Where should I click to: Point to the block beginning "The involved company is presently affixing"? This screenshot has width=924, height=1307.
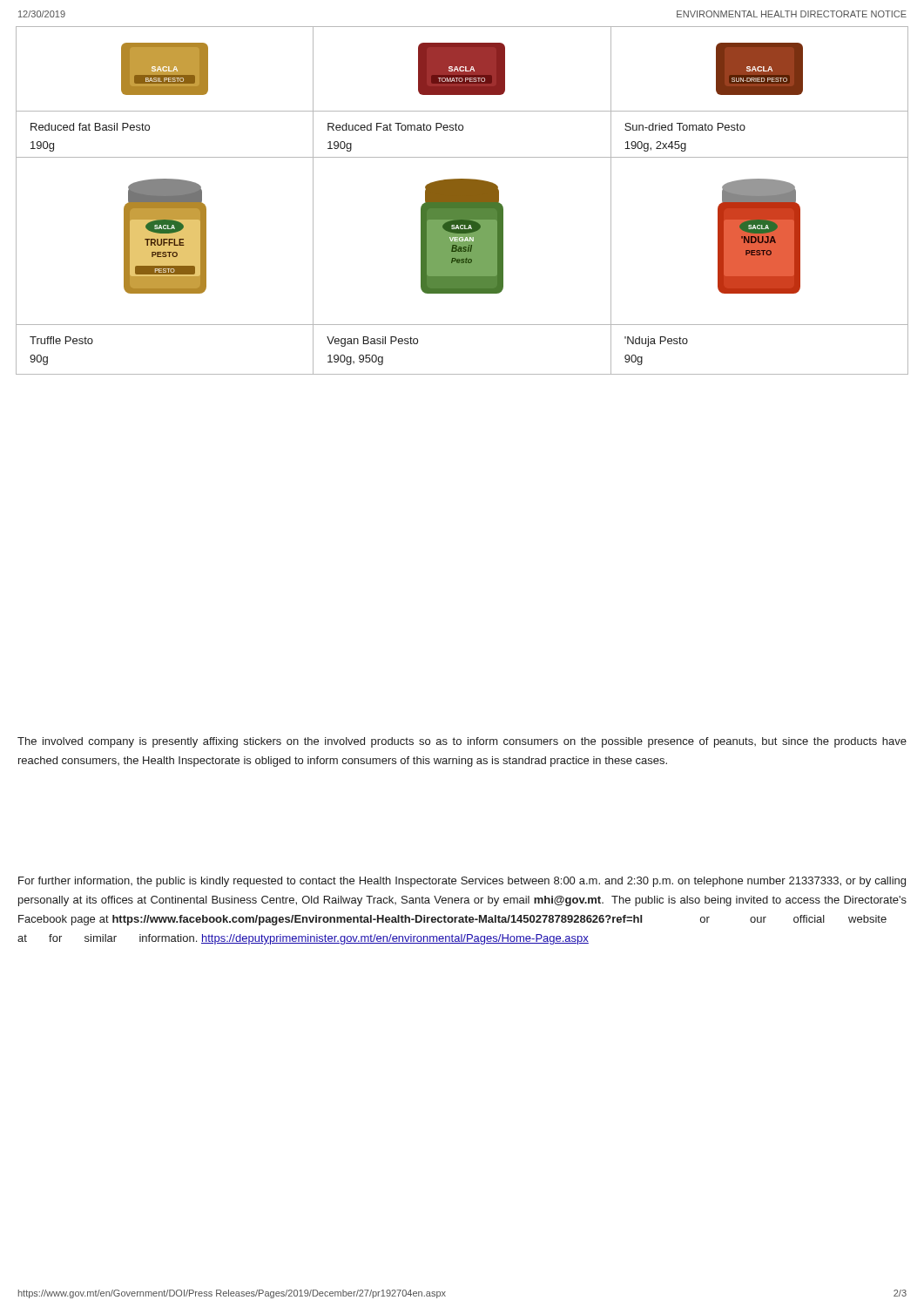coord(462,751)
